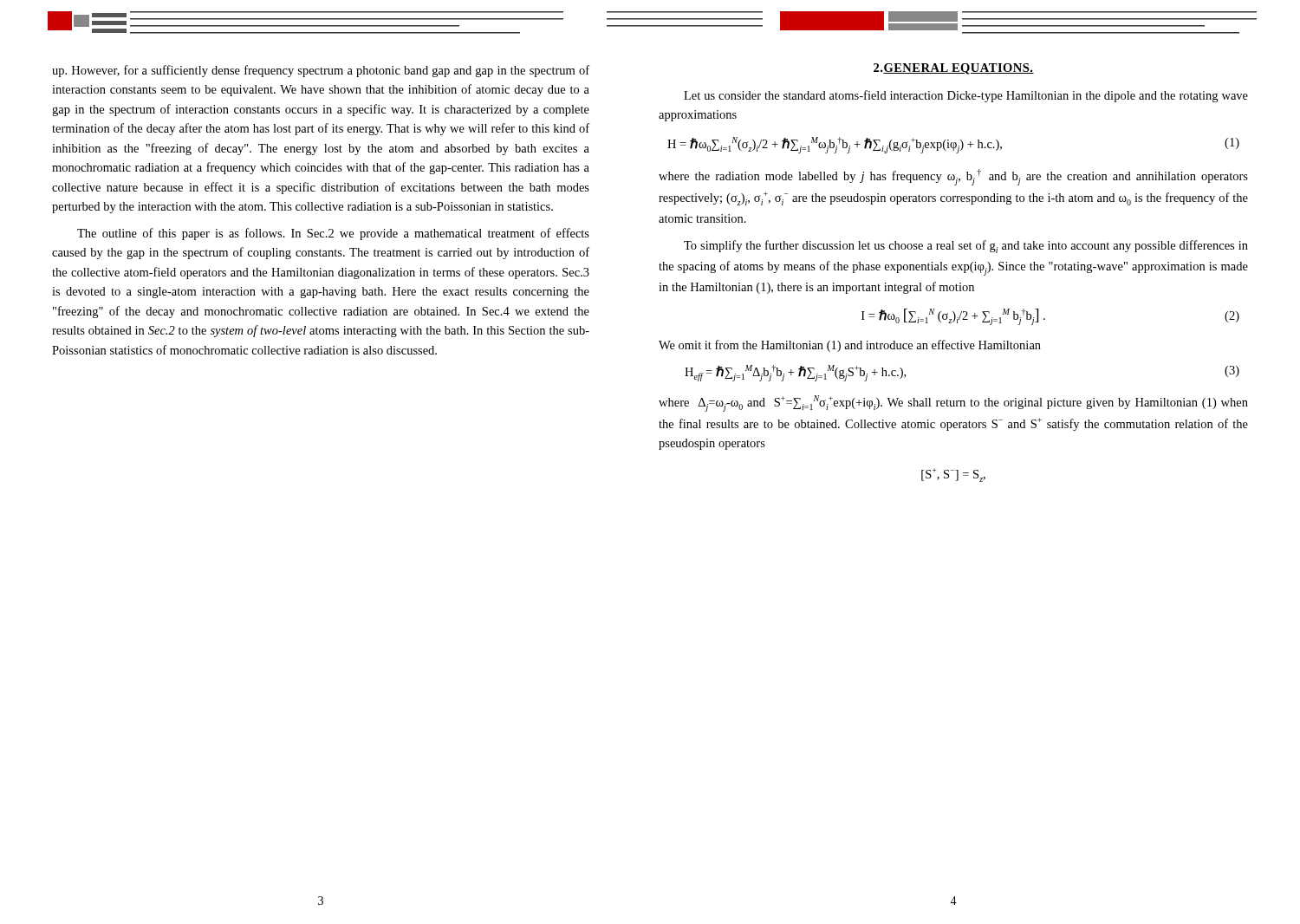
Task: Click on the formula that says "H = ℏω0∑i=1N(σz)i/2 + ℏ∑j=1Mωjbj†bj + ℏ∑i,j(giσi+bjexp(iφj)"
Action: click(x=953, y=144)
